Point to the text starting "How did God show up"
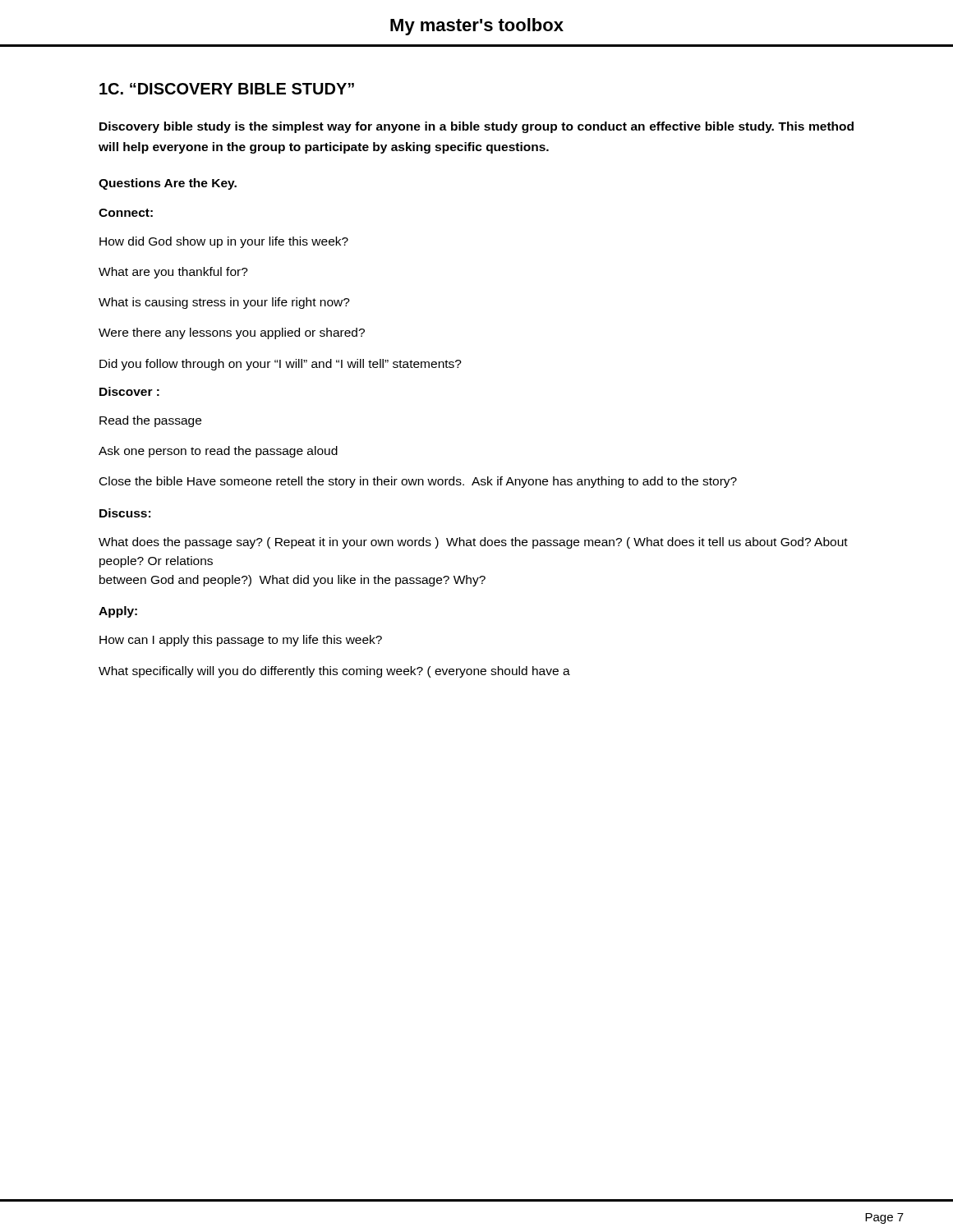This screenshot has width=953, height=1232. 223,241
